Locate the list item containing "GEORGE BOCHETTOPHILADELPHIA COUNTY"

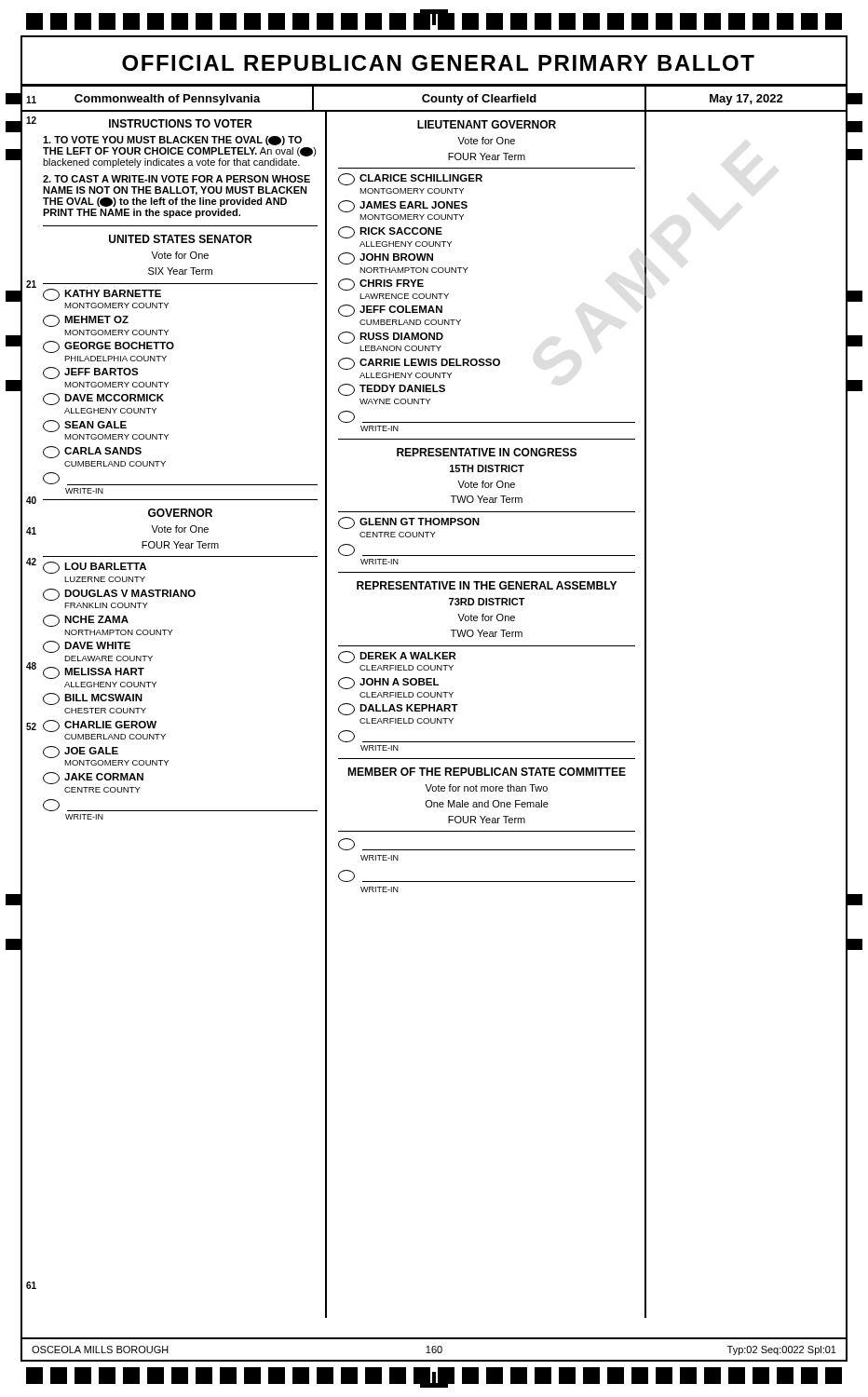108,352
